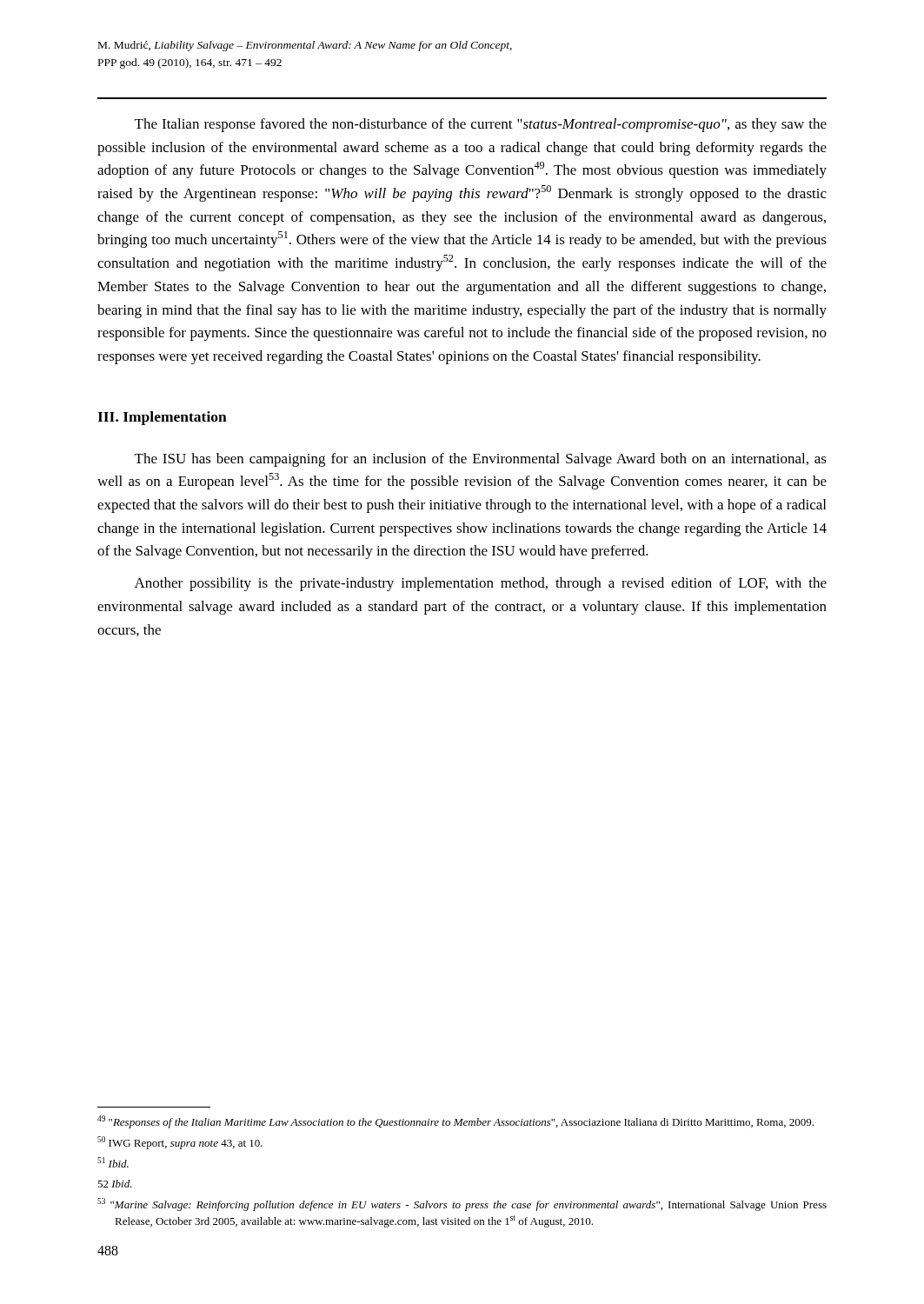This screenshot has width=924, height=1304.
Task: Navigate to the text block starting "The Italian response favored the non-disturbance of the"
Action: pyautogui.click(x=462, y=241)
